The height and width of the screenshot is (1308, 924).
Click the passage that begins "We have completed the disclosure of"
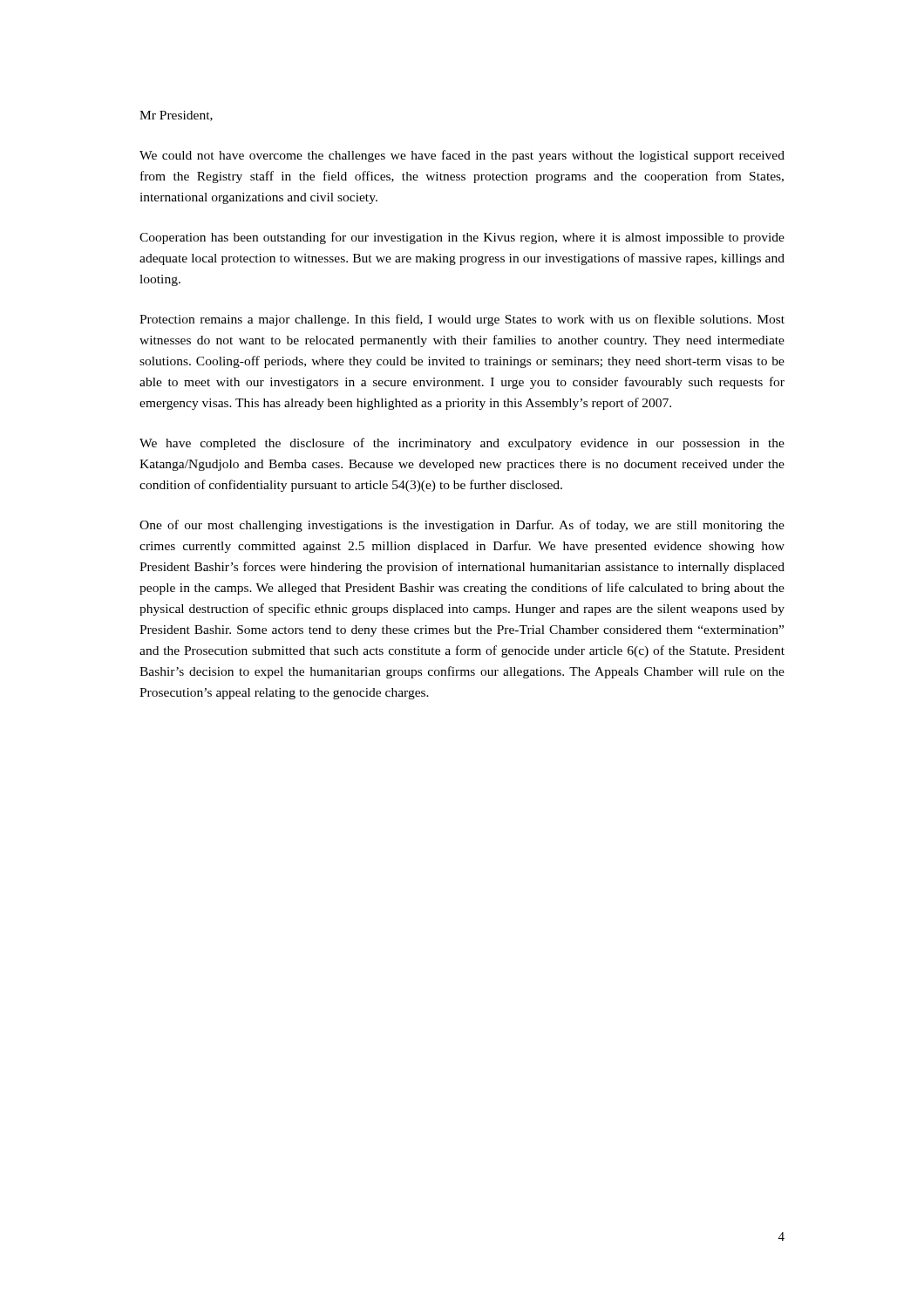(x=462, y=464)
